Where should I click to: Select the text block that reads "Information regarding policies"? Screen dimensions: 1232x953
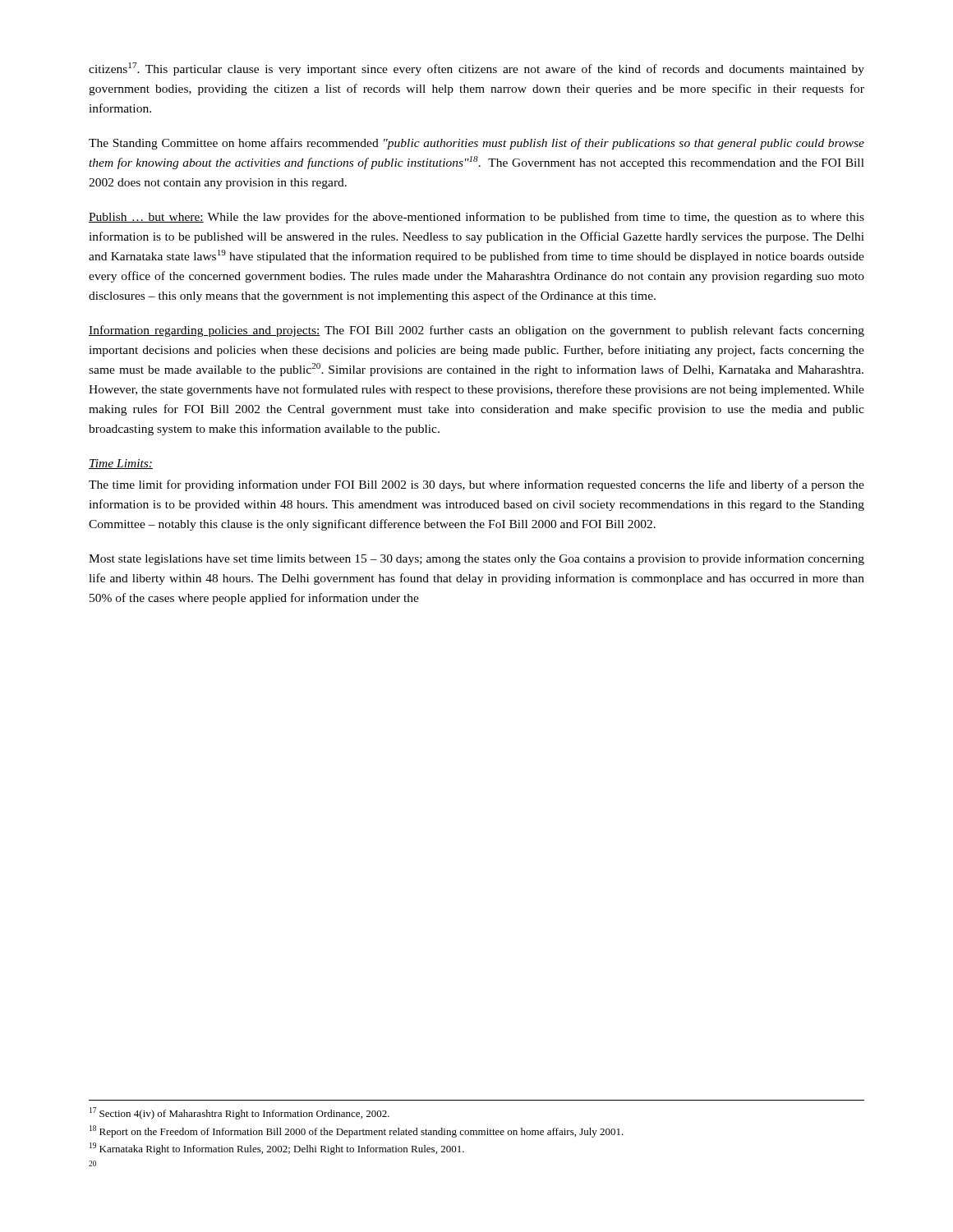476,379
